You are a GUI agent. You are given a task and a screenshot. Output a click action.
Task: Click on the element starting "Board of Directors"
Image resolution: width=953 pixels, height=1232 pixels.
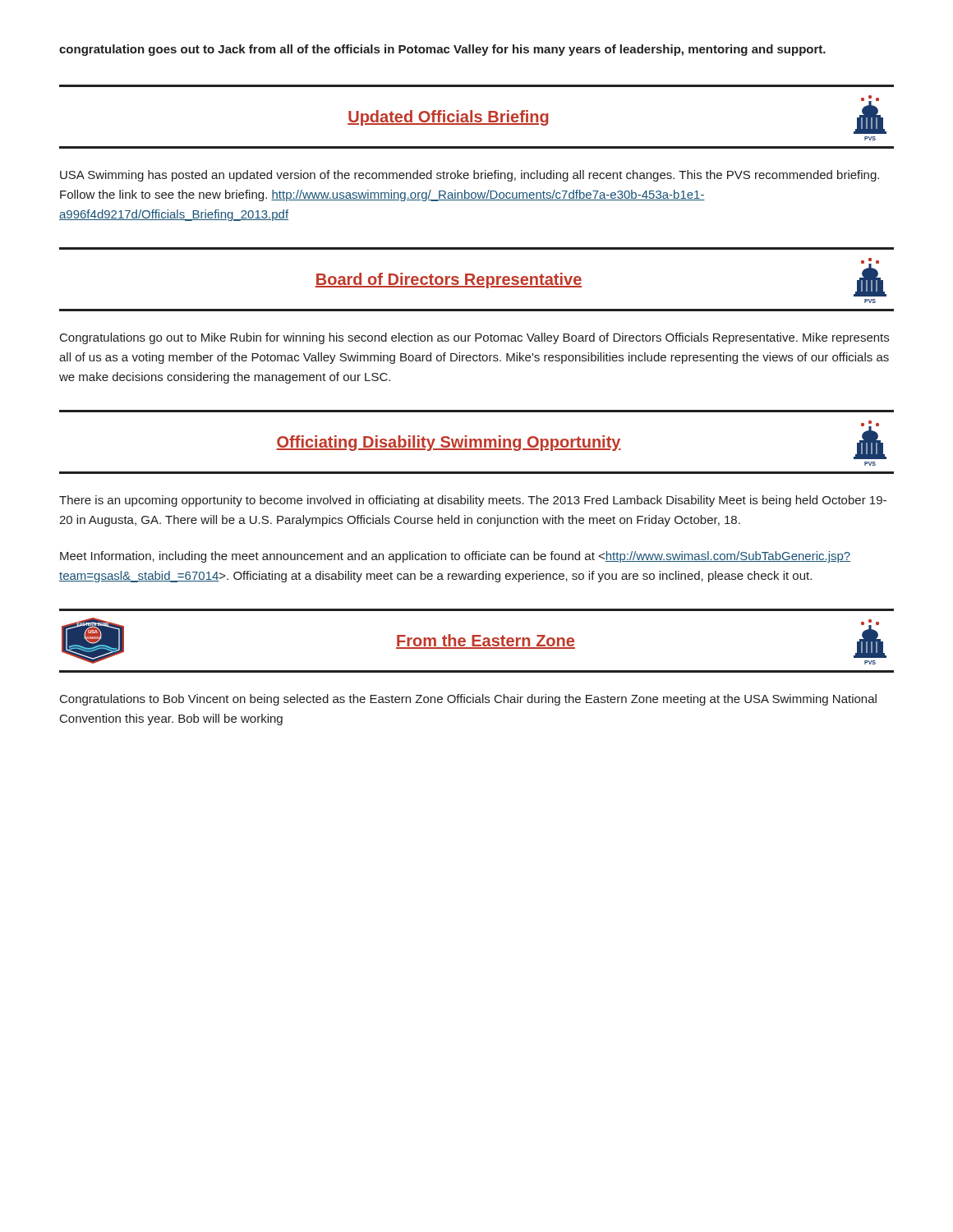click(476, 280)
